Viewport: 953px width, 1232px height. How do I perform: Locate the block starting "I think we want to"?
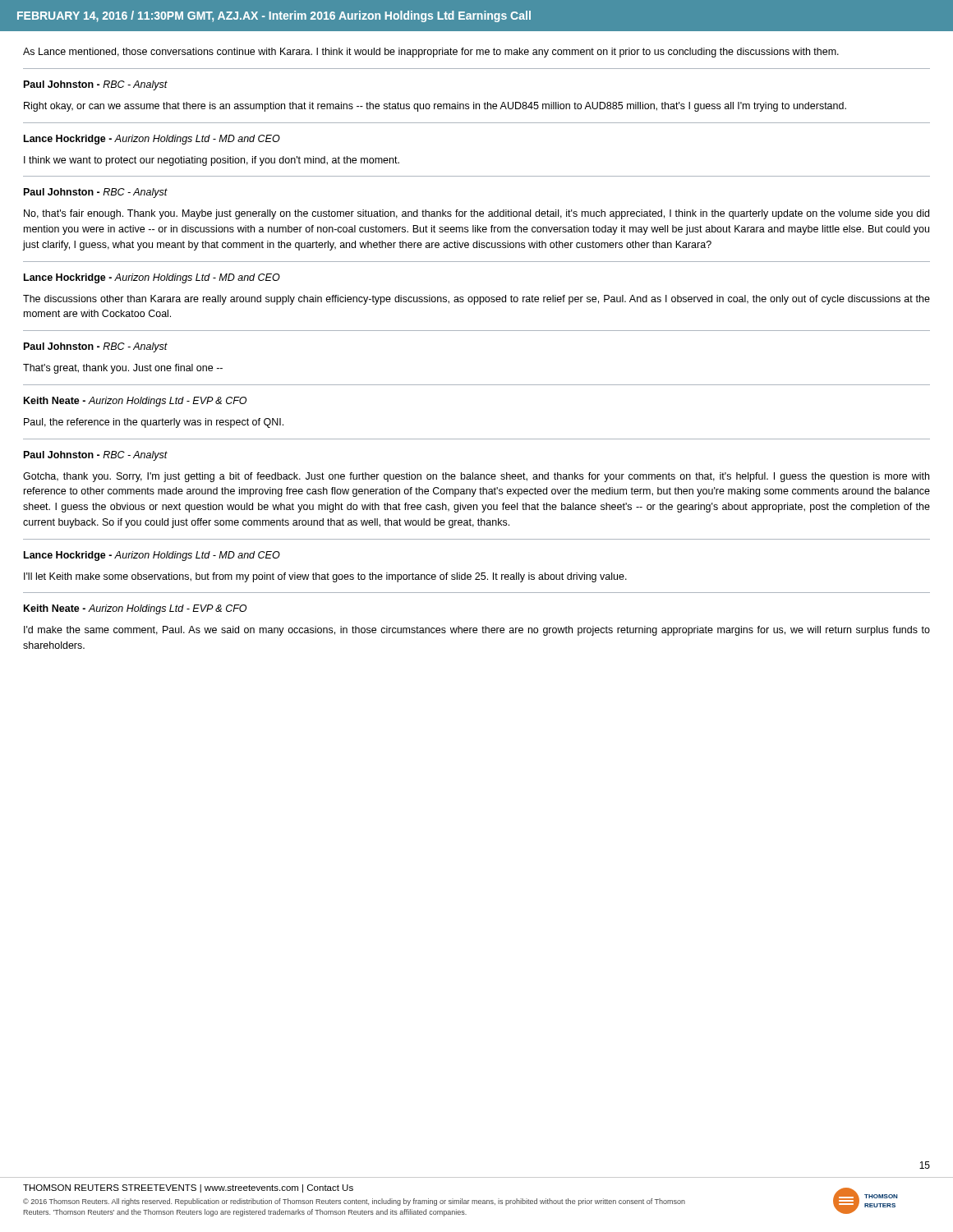pos(211,160)
